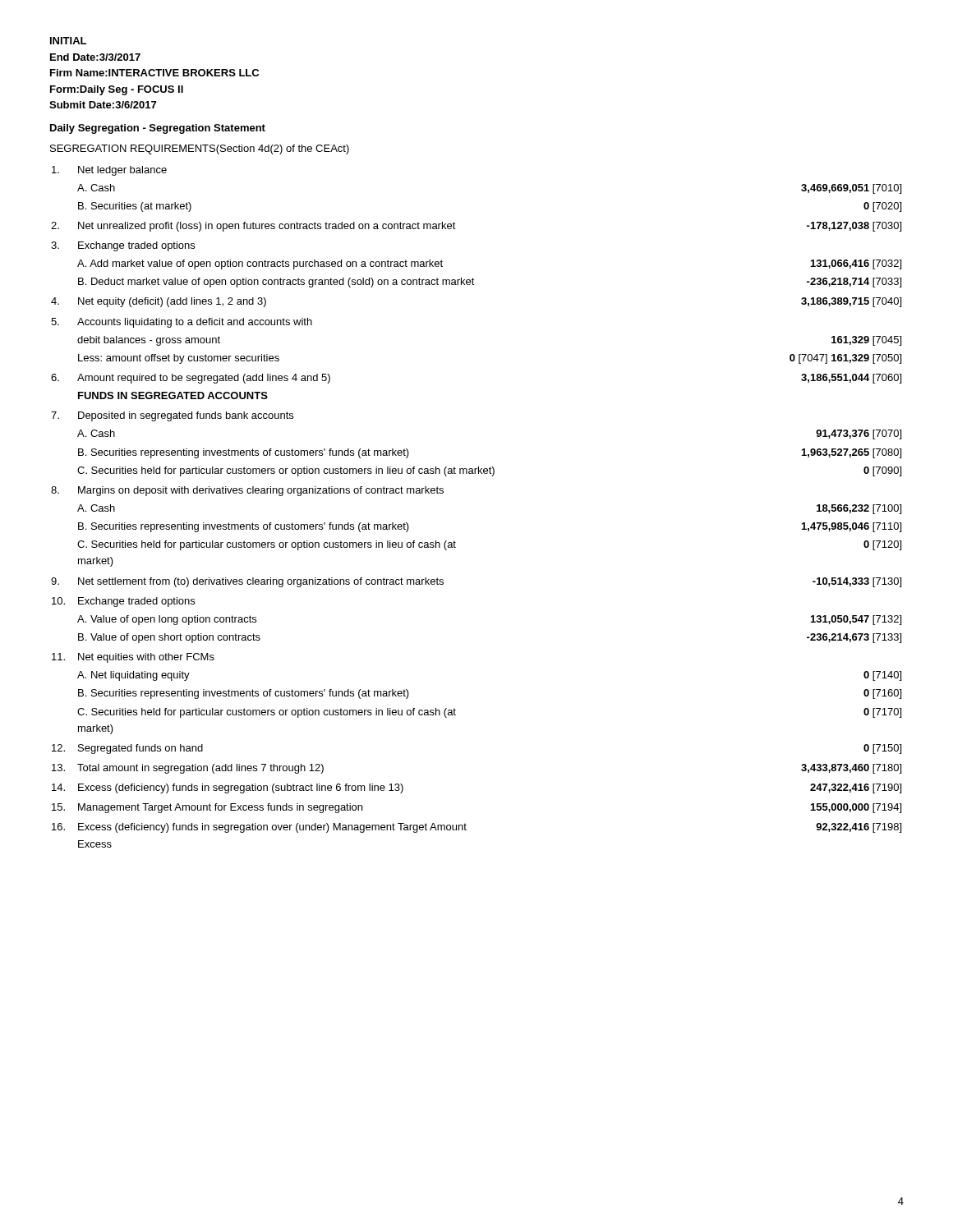Point to the block beginning "15. Management Target Amount for Excess"
This screenshot has width=953, height=1232.
click(x=218, y=808)
